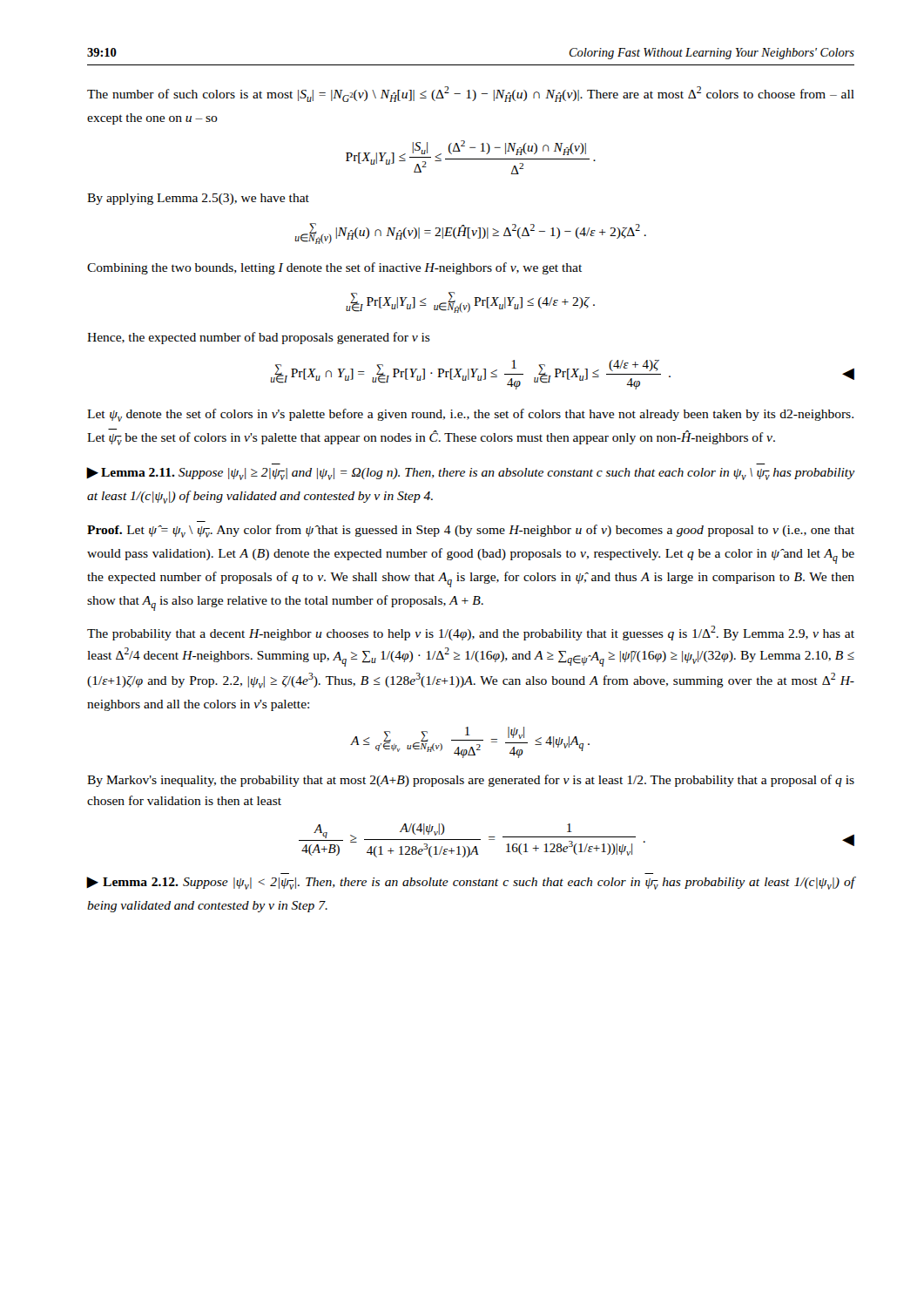The width and height of the screenshot is (924, 1307).
Task: Find the text starting "▶ Lemma 2.12. Suppose |ψv| < 2|ψv|. Then,"
Action: coord(471,893)
